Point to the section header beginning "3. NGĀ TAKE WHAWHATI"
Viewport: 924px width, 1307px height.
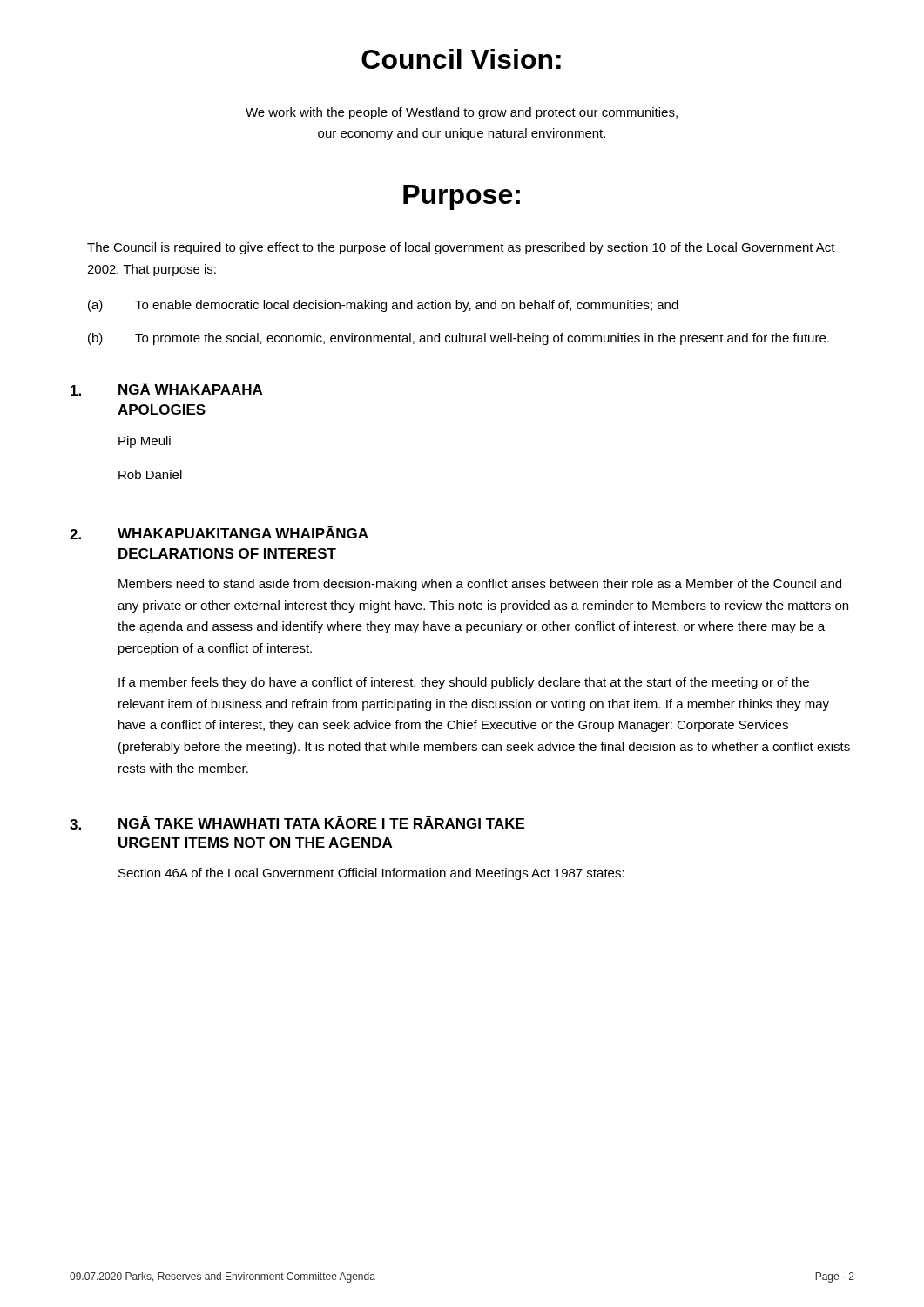point(297,834)
